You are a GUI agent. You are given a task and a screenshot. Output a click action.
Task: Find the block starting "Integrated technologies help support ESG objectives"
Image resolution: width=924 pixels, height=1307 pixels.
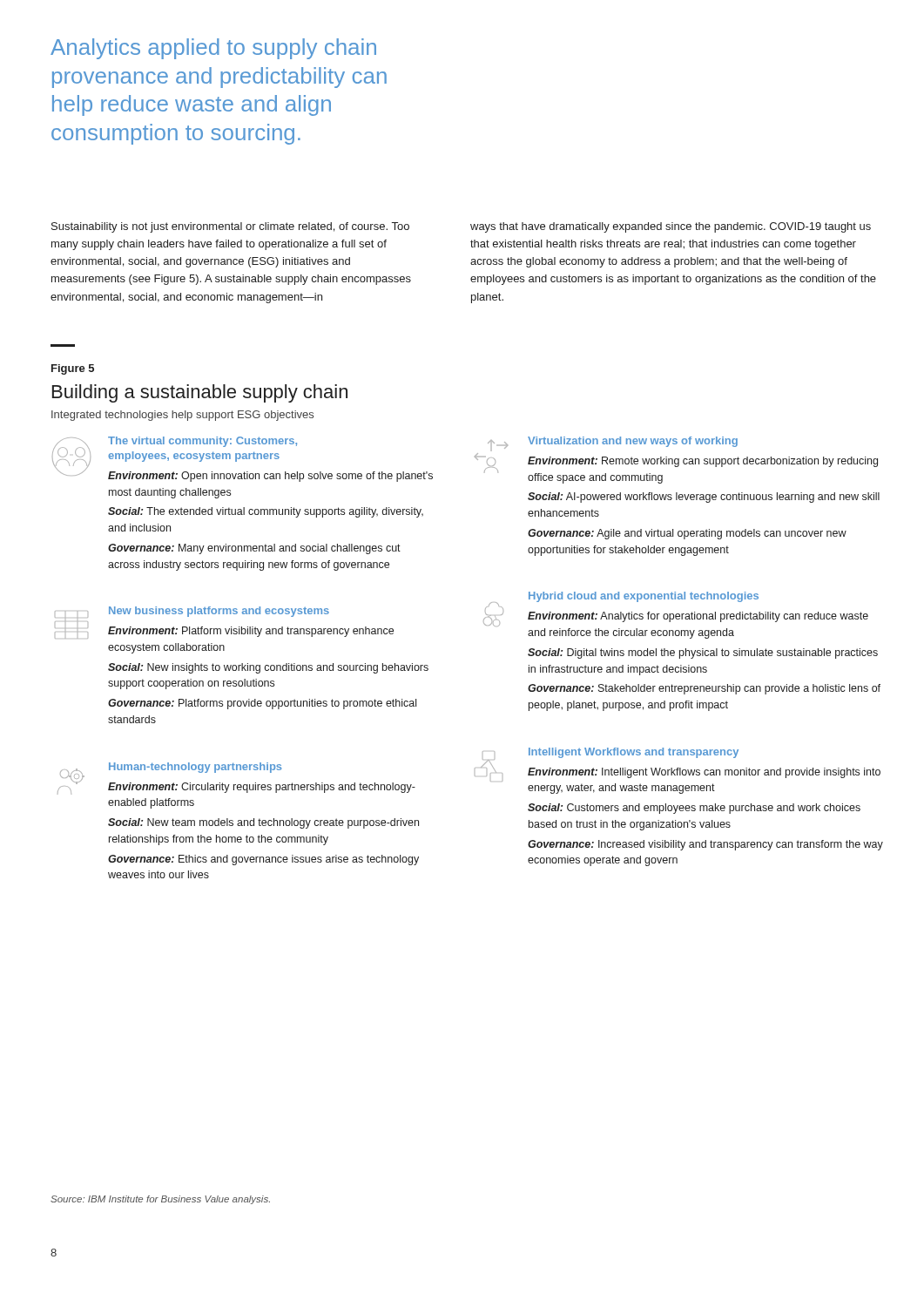[182, 414]
